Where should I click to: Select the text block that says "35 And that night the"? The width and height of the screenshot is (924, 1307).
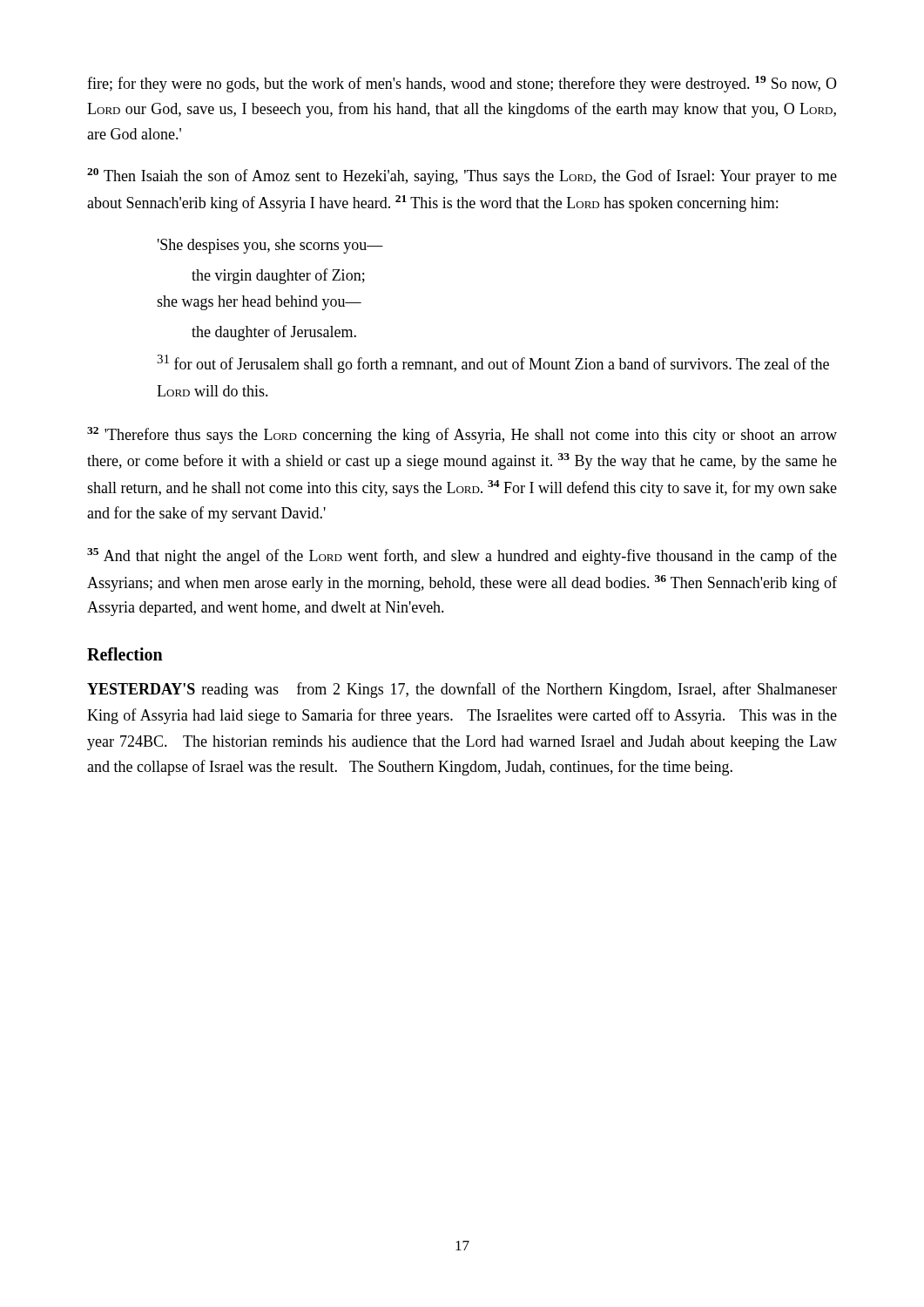462,580
